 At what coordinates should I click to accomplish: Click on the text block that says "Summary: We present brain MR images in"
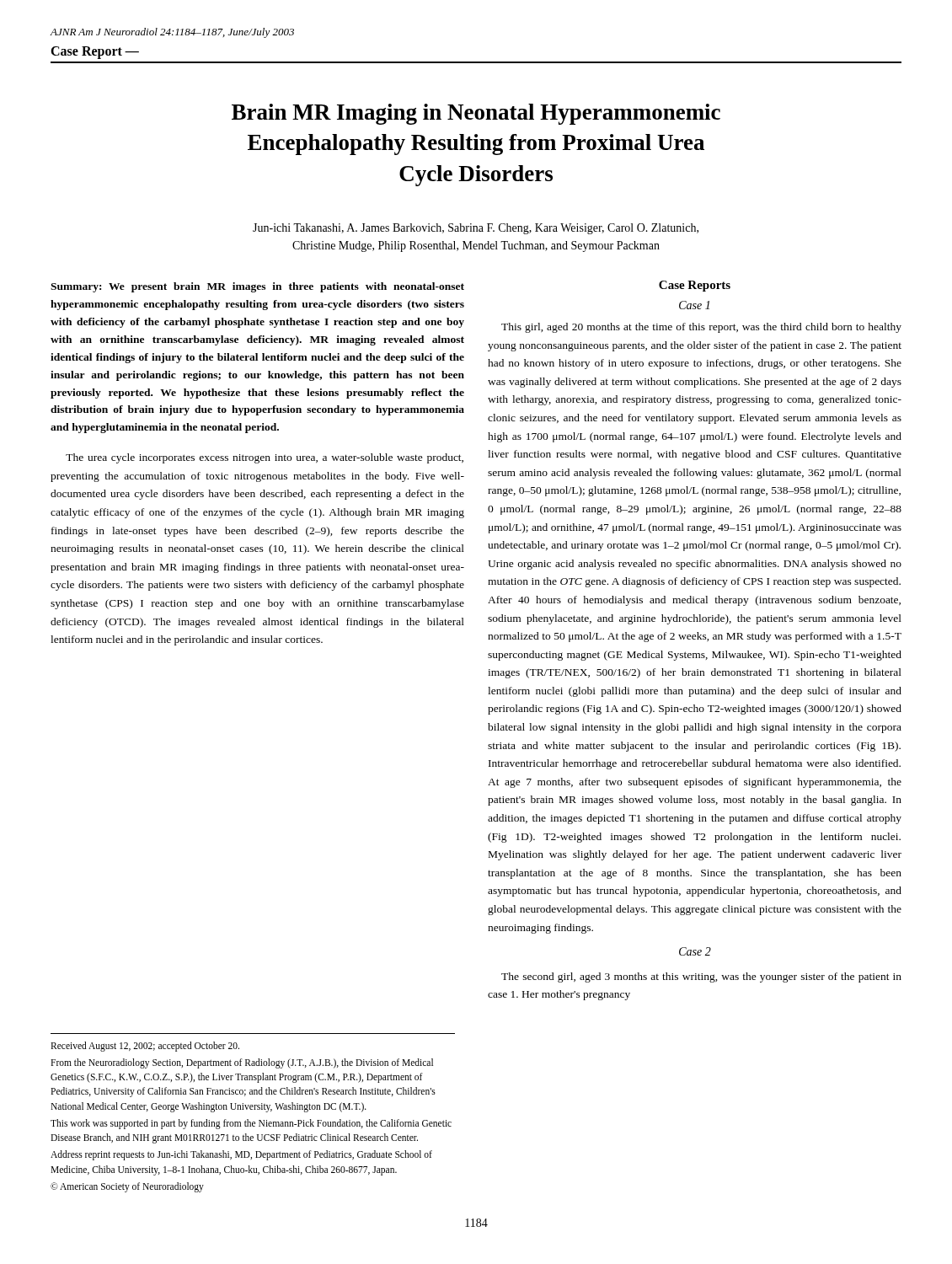(x=257, y=357)
